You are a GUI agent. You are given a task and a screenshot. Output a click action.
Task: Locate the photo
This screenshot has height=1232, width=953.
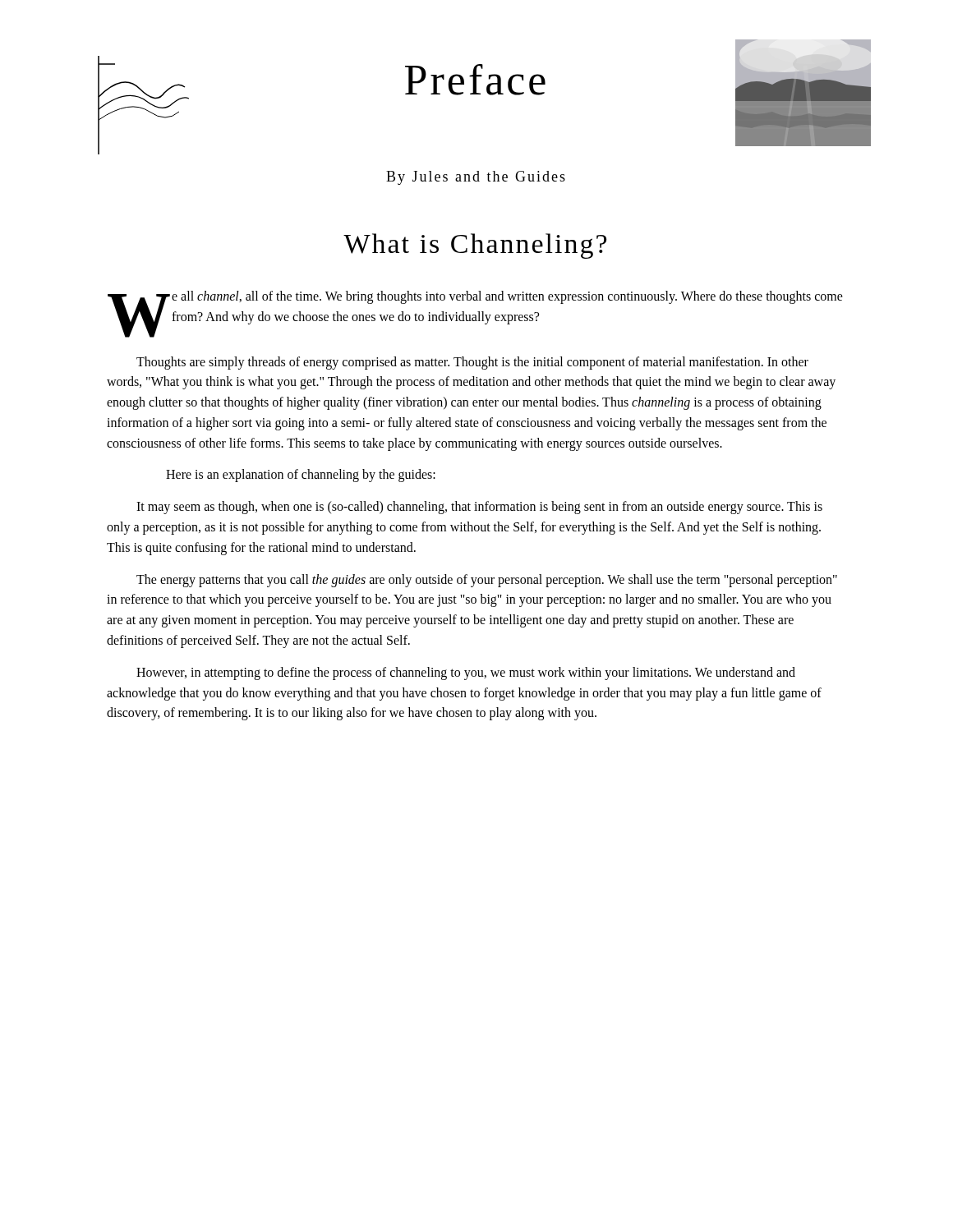(x=803, y=93)
